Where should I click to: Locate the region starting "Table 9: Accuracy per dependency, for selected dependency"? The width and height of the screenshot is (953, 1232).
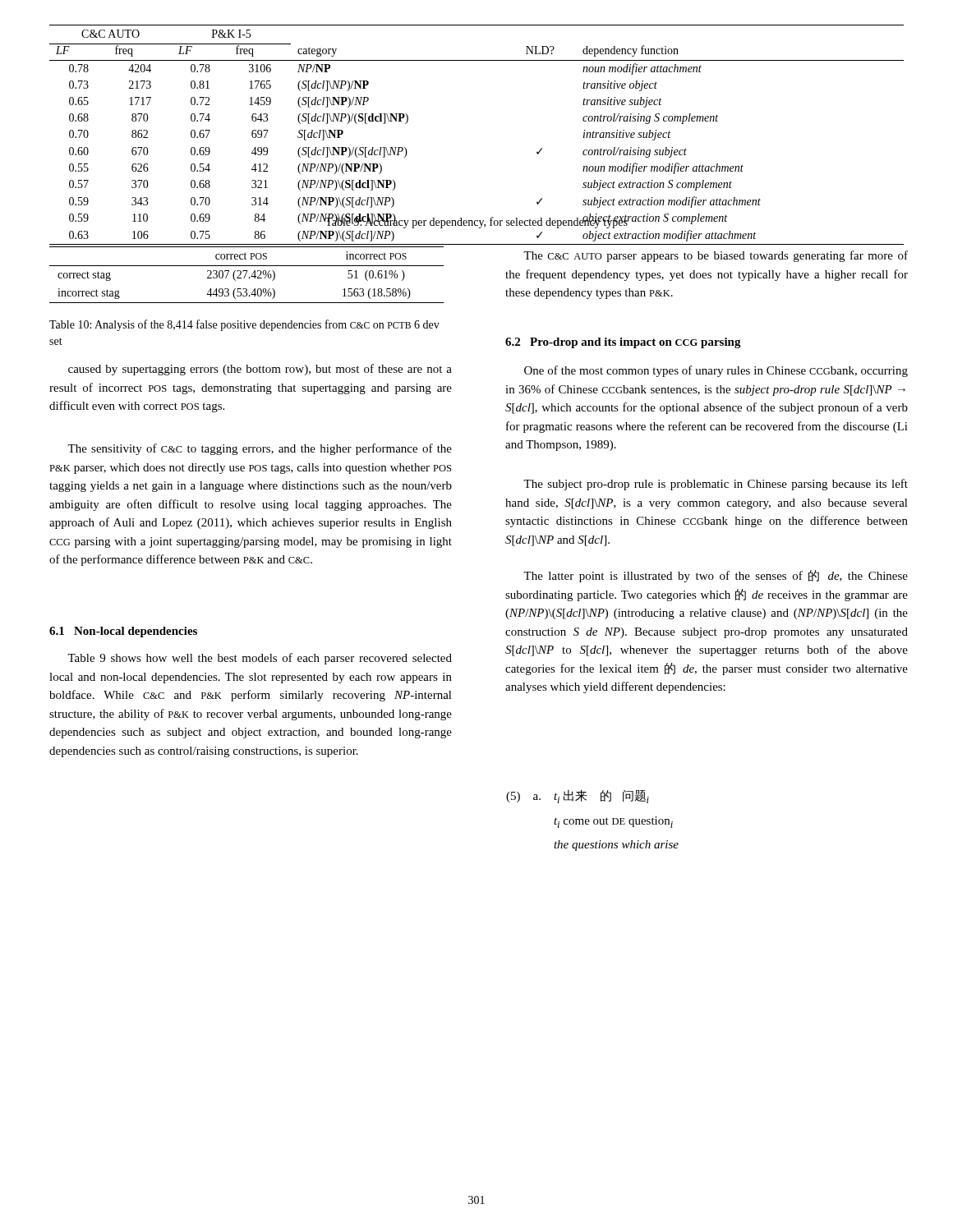pyautogui.click(x=476, y=222)
